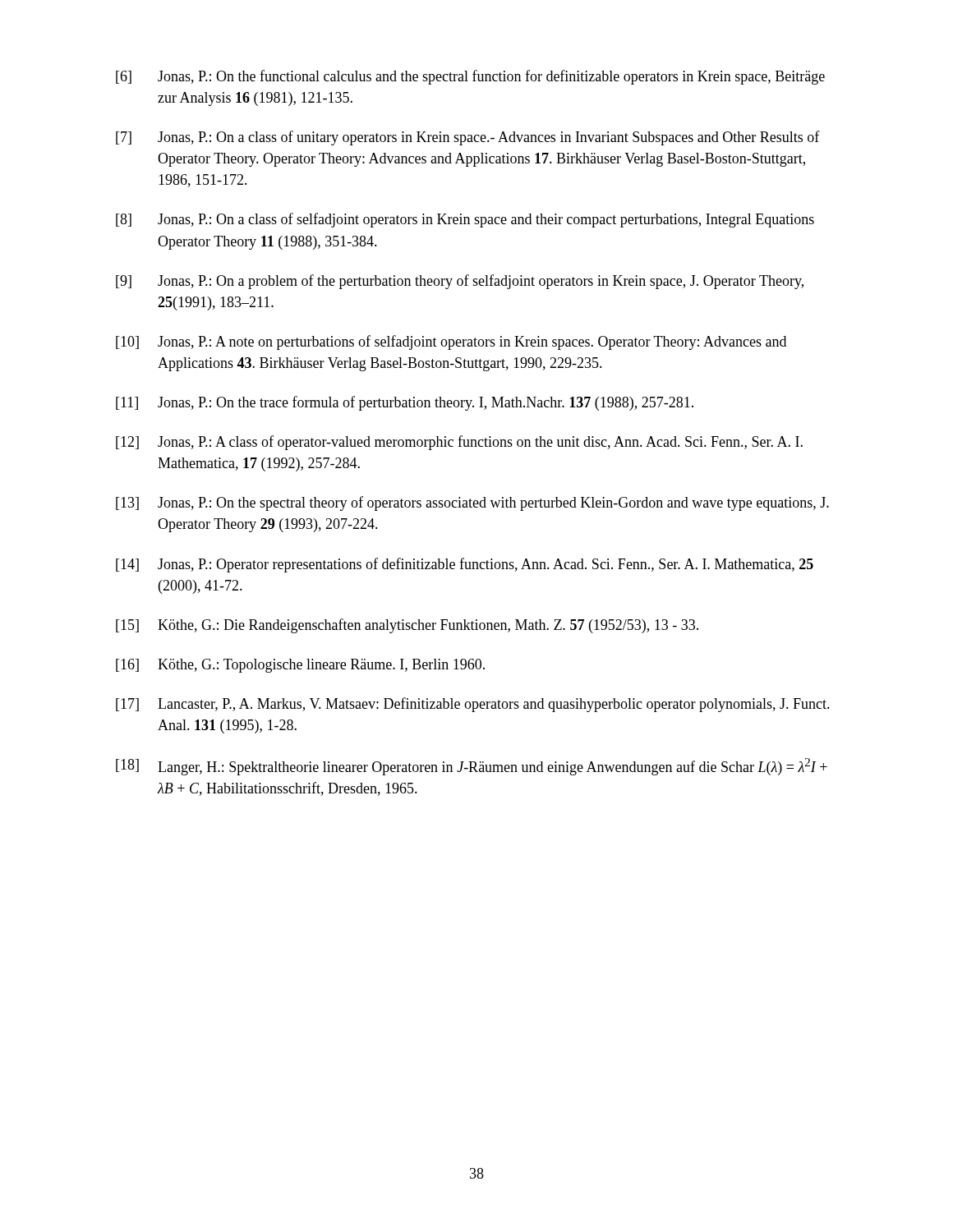Select the list item that says "[15] Köthe, G.:"

476,625
